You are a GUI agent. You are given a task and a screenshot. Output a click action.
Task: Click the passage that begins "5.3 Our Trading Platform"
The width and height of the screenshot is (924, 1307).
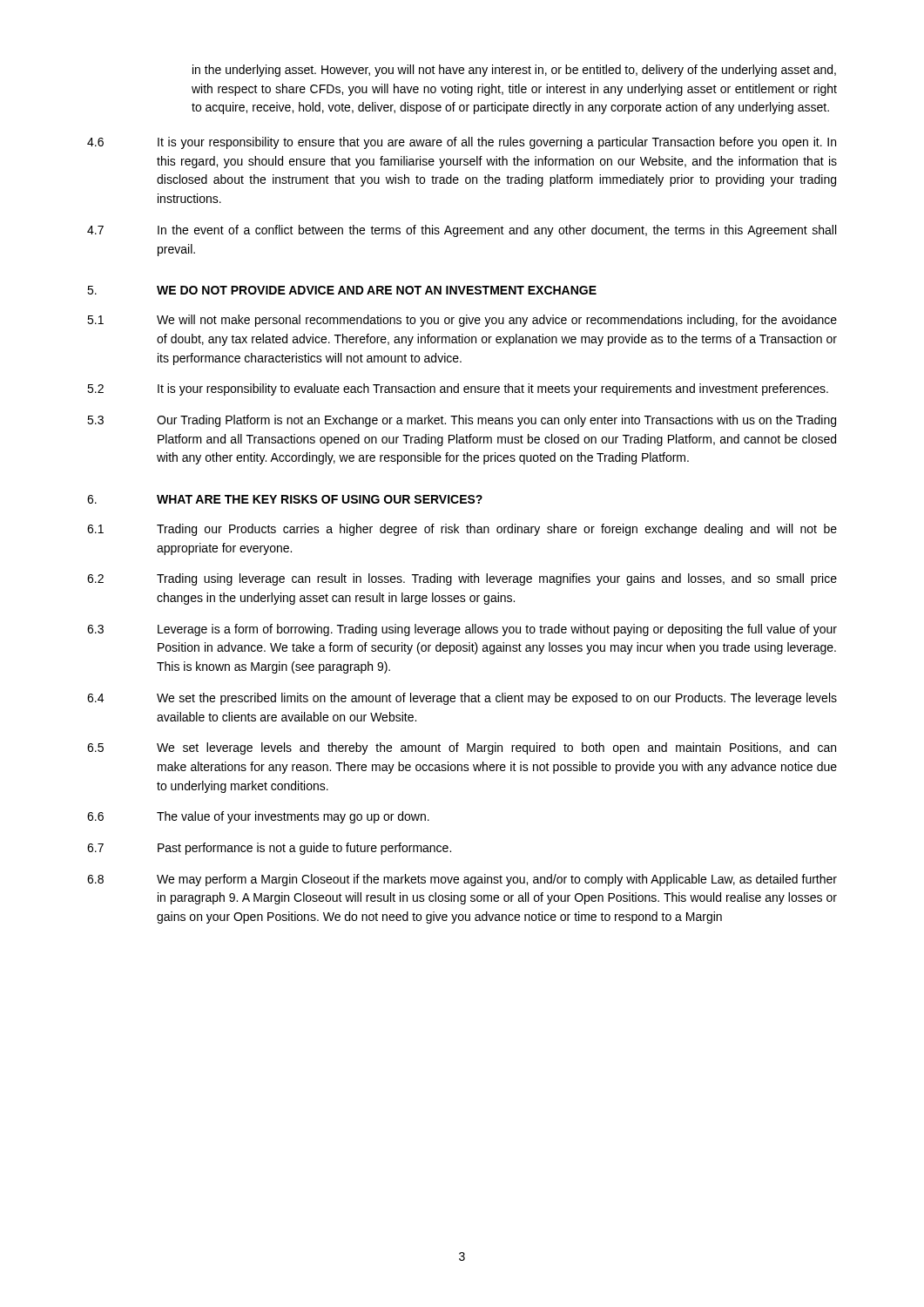pos(462,440)
